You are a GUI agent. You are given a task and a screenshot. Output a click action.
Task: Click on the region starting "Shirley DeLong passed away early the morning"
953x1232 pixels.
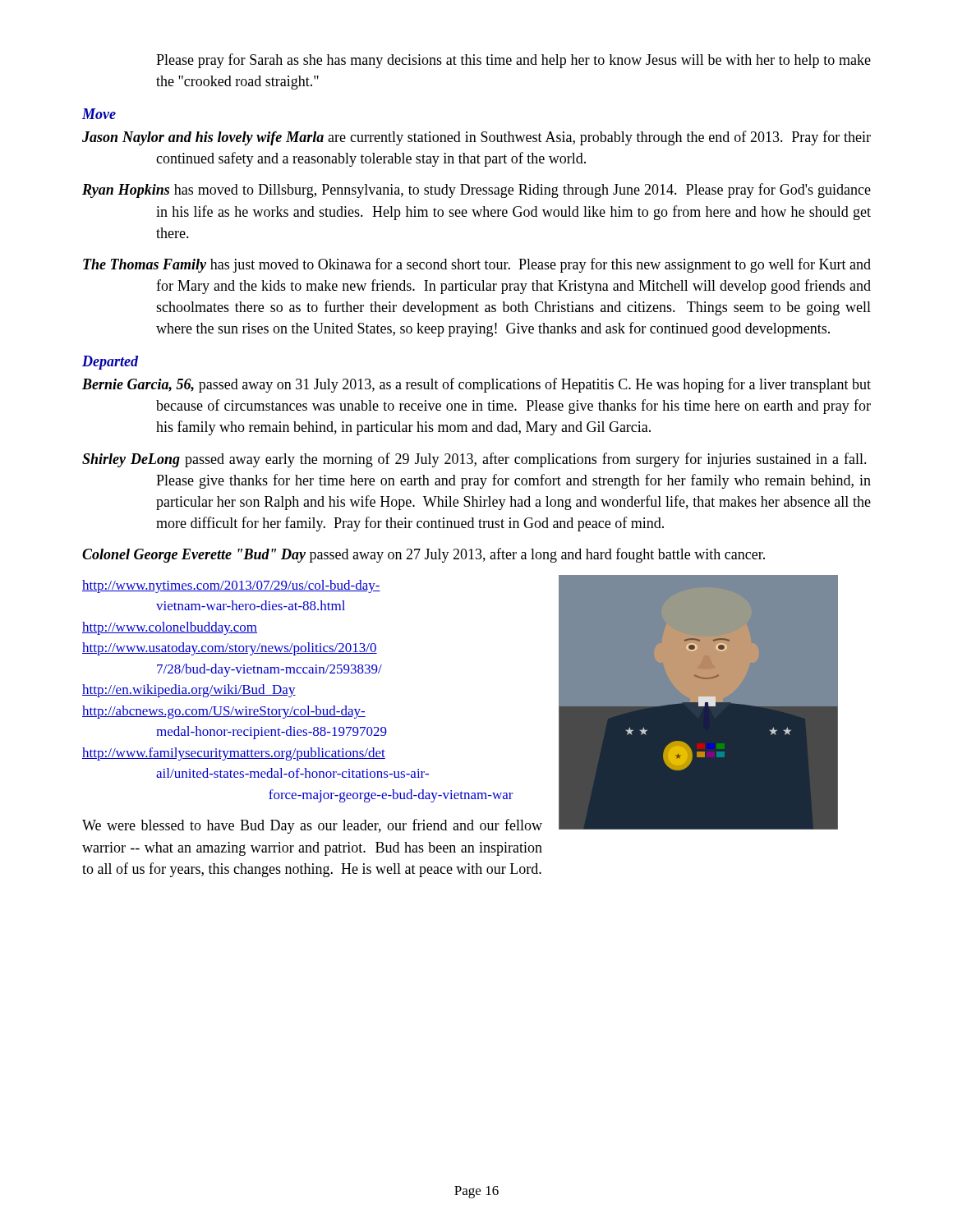click(x=476, y=491)
